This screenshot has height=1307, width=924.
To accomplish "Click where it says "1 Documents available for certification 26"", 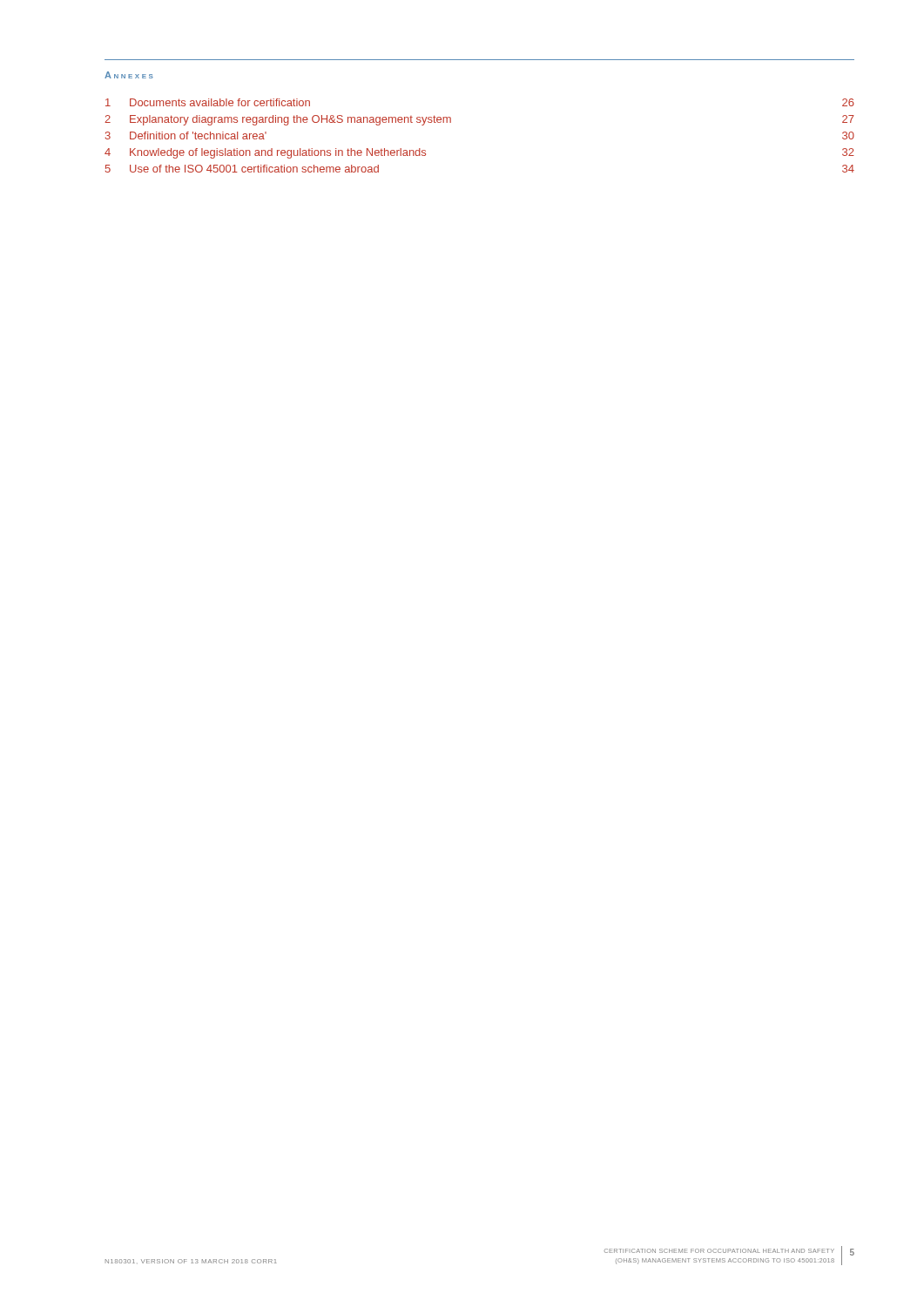I will click(221, 102).
